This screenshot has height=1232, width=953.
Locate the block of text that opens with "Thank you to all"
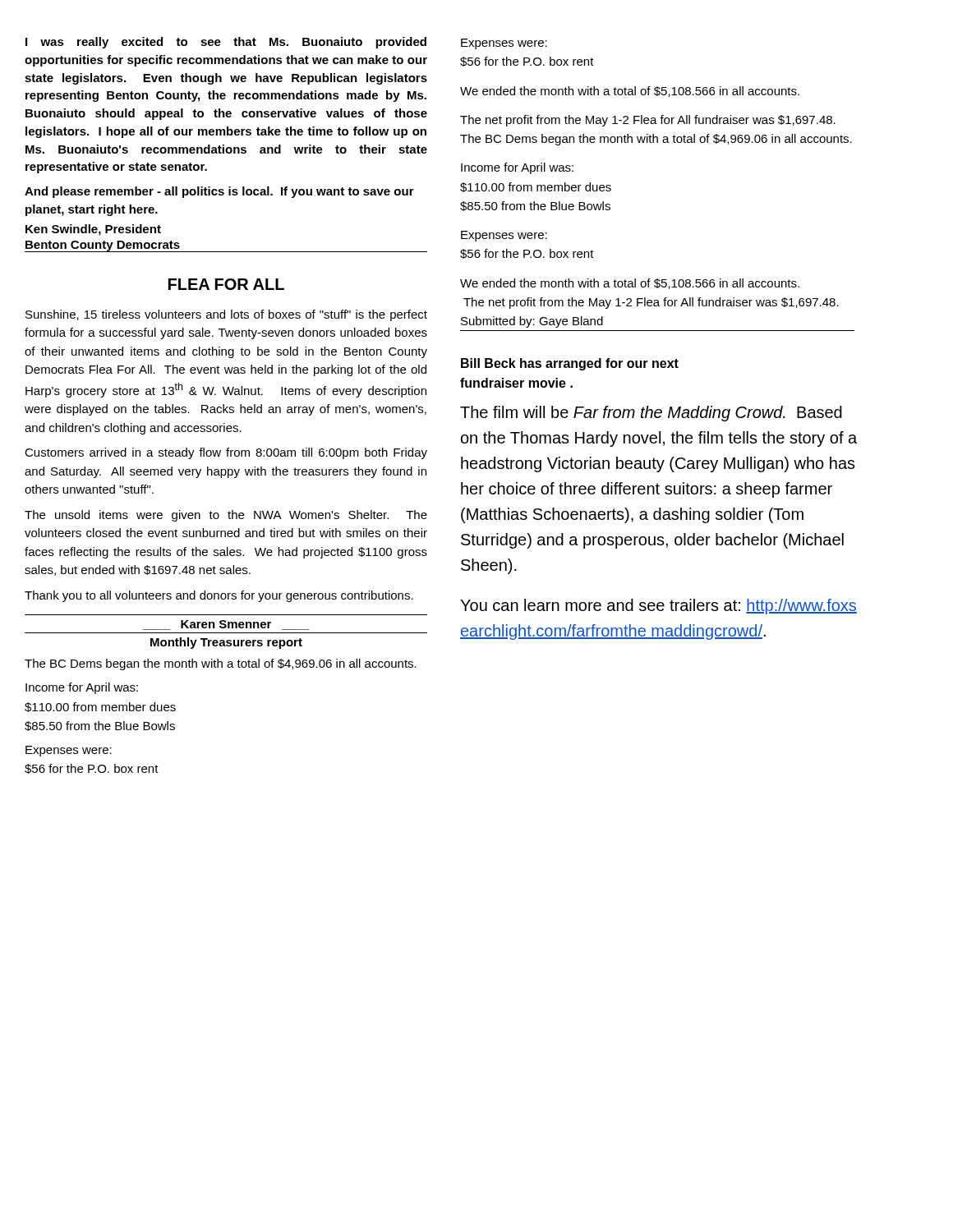[x=219, y=595]
